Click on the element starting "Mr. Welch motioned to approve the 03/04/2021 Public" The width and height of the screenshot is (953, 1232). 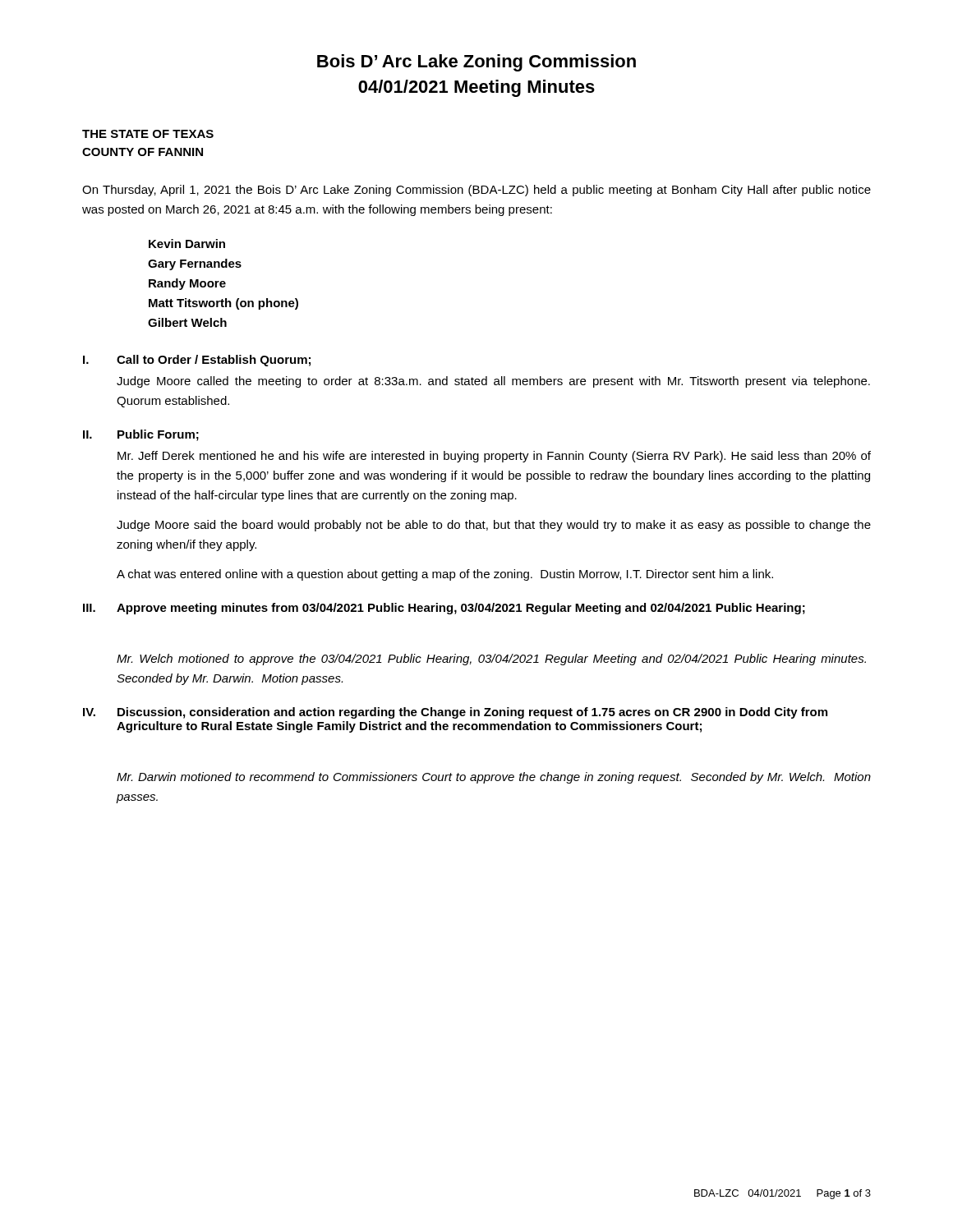pos(494,653)
